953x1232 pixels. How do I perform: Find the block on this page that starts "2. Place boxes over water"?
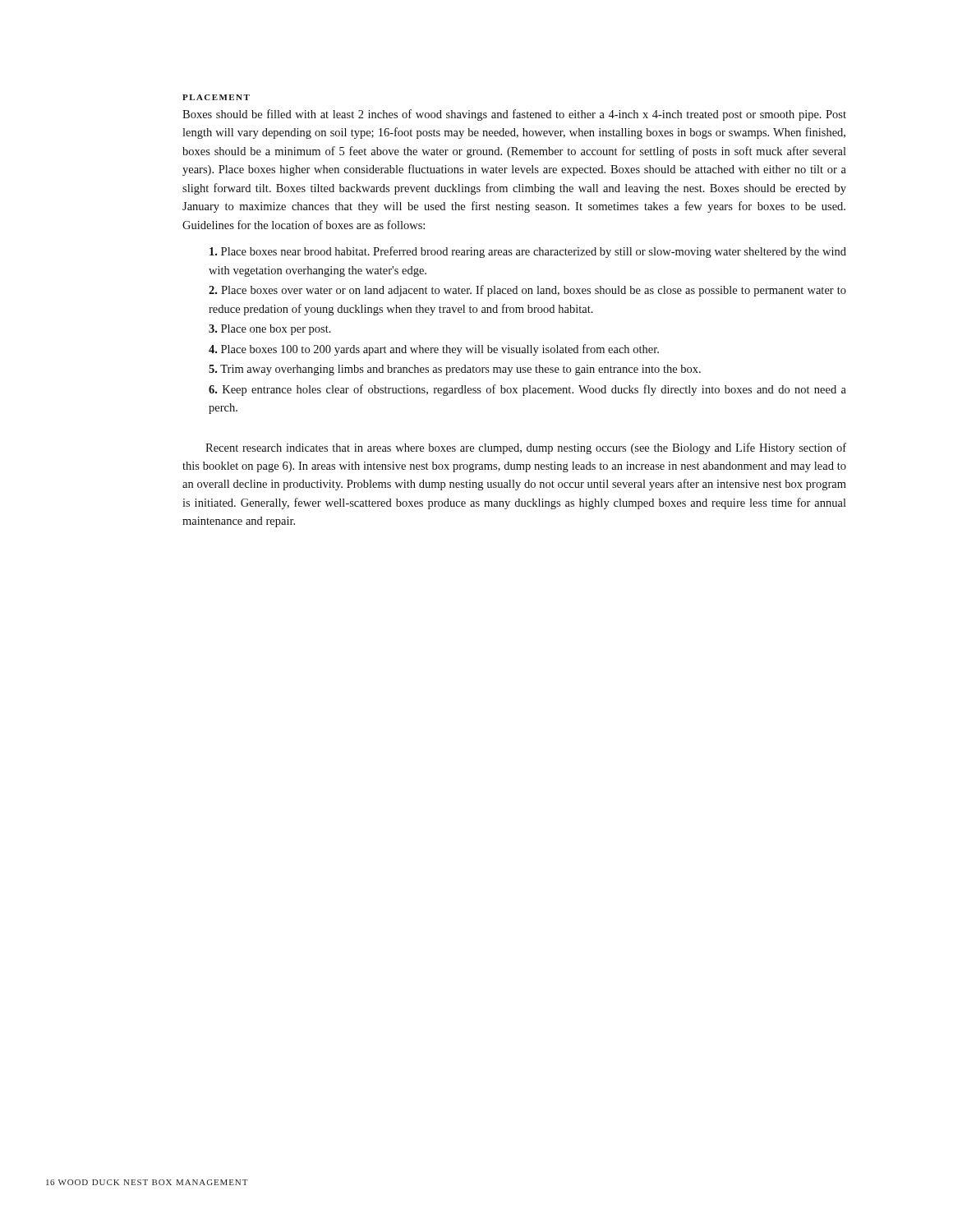[527, 299]
